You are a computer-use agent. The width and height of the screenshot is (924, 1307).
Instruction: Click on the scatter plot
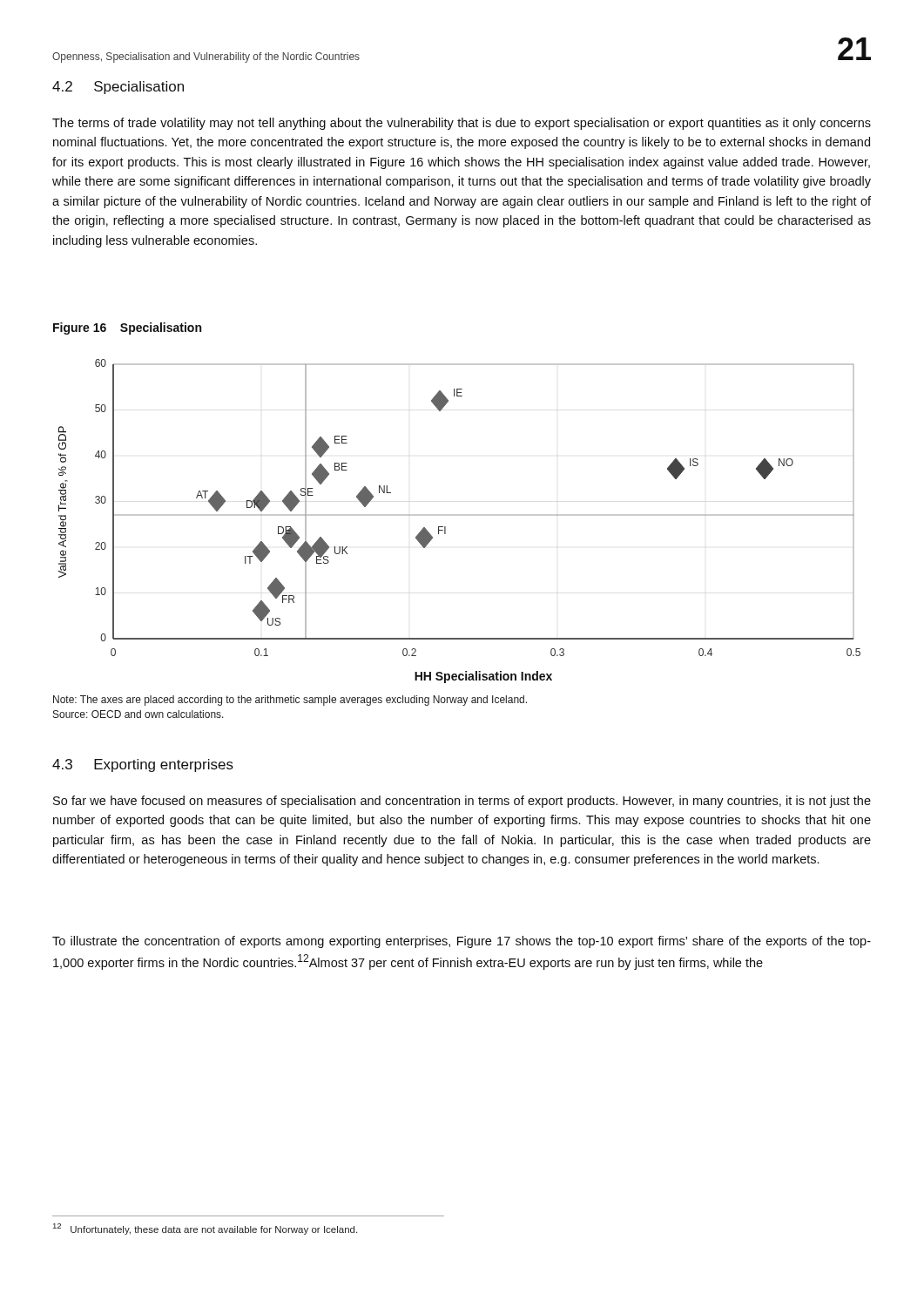coord(462,517)
